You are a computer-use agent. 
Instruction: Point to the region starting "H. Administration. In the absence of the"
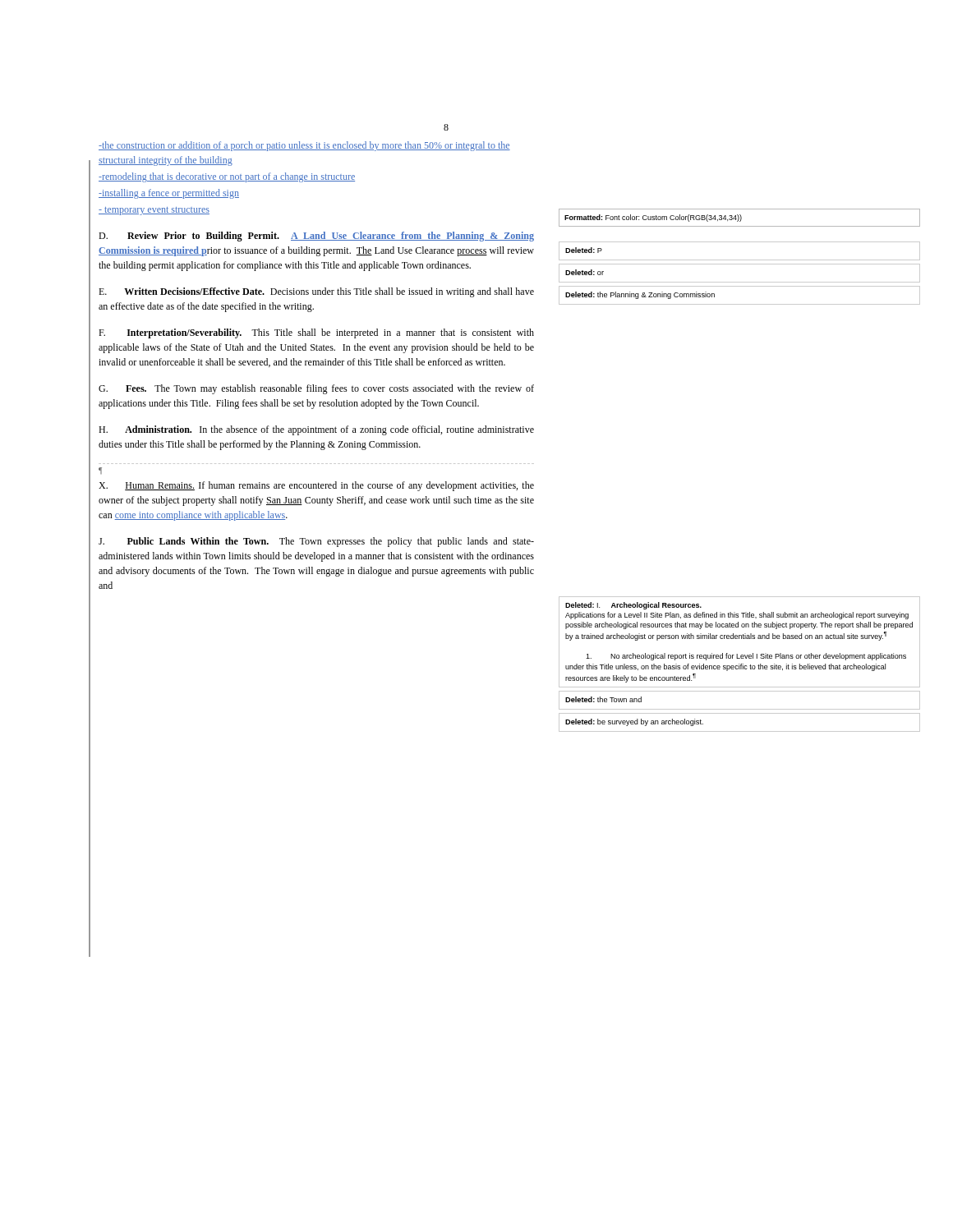click(x=316, y=436)
